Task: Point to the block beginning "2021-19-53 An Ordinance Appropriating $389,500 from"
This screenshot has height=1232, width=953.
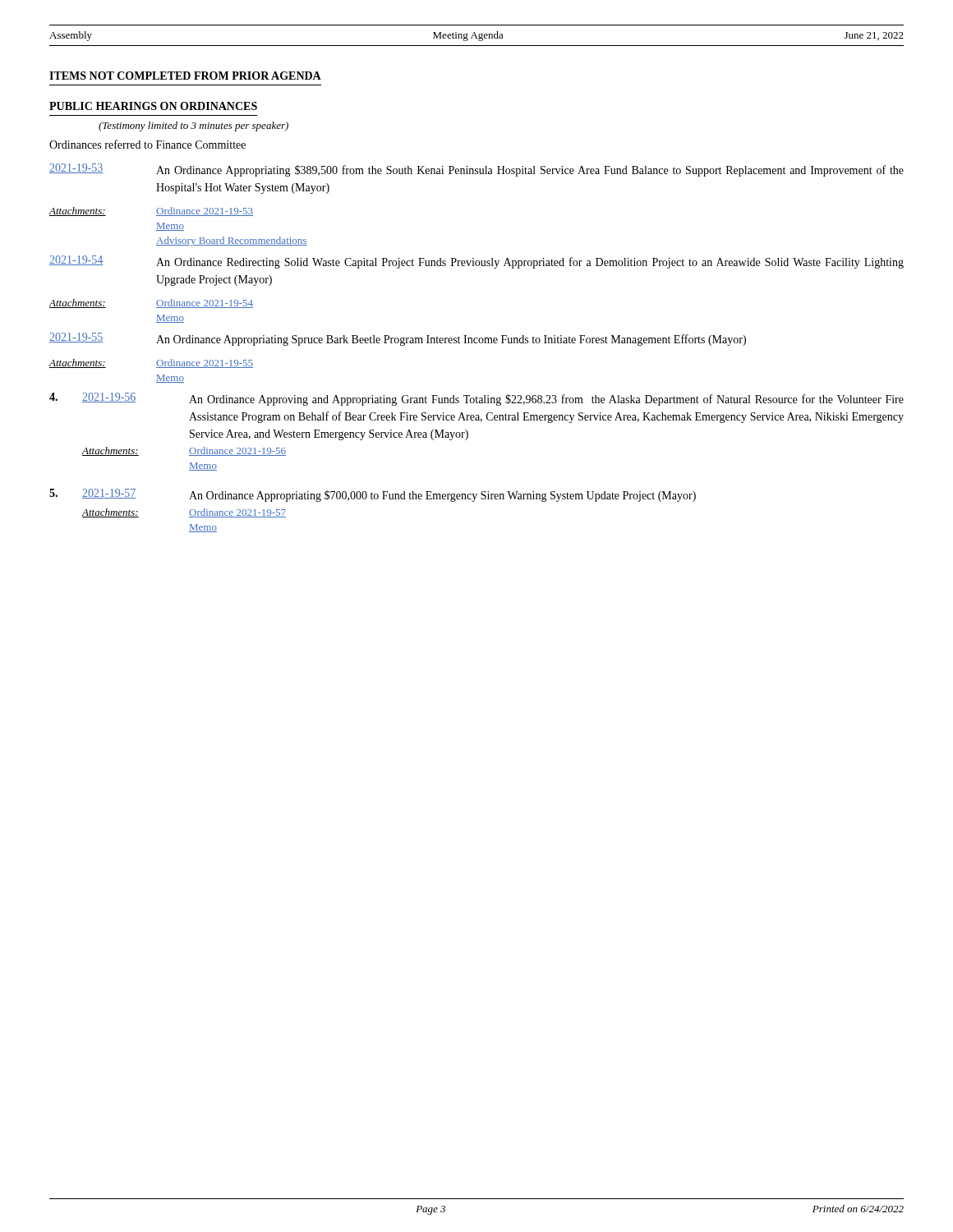Action: [x=476, y=170]
